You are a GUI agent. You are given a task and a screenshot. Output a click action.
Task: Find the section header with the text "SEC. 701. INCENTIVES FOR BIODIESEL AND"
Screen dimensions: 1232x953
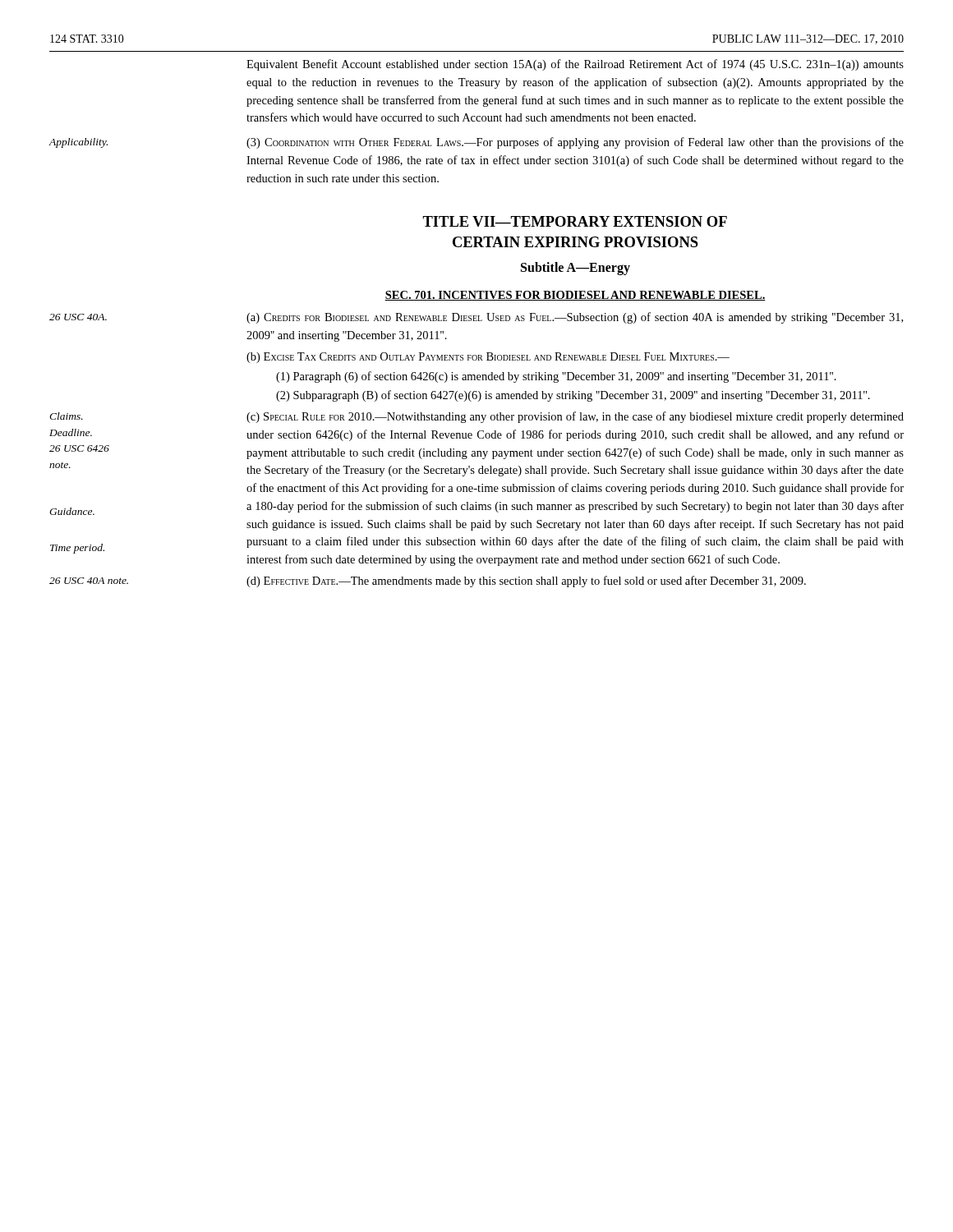click(575, 295)
